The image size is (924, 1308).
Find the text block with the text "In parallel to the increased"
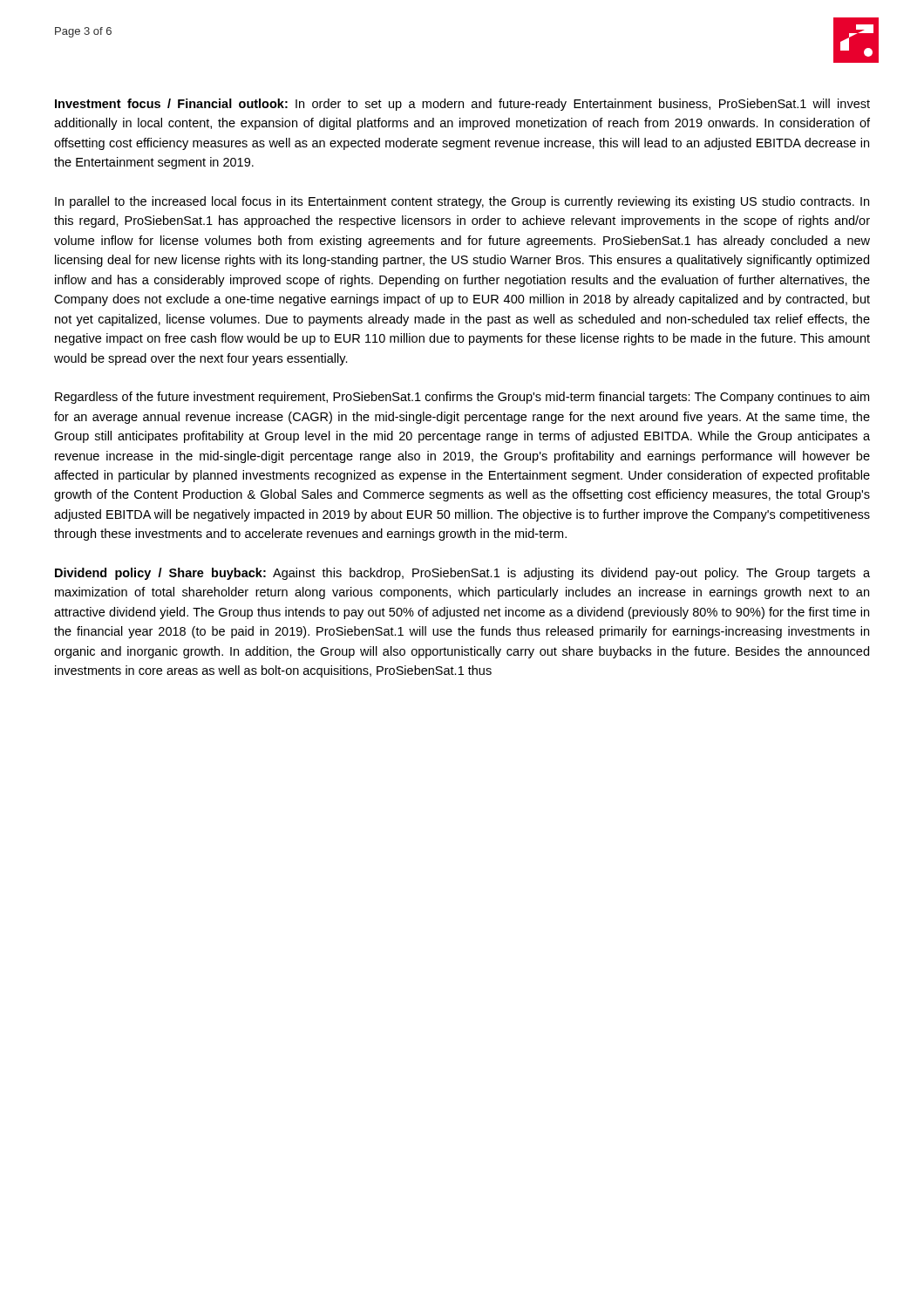(462, 280)
